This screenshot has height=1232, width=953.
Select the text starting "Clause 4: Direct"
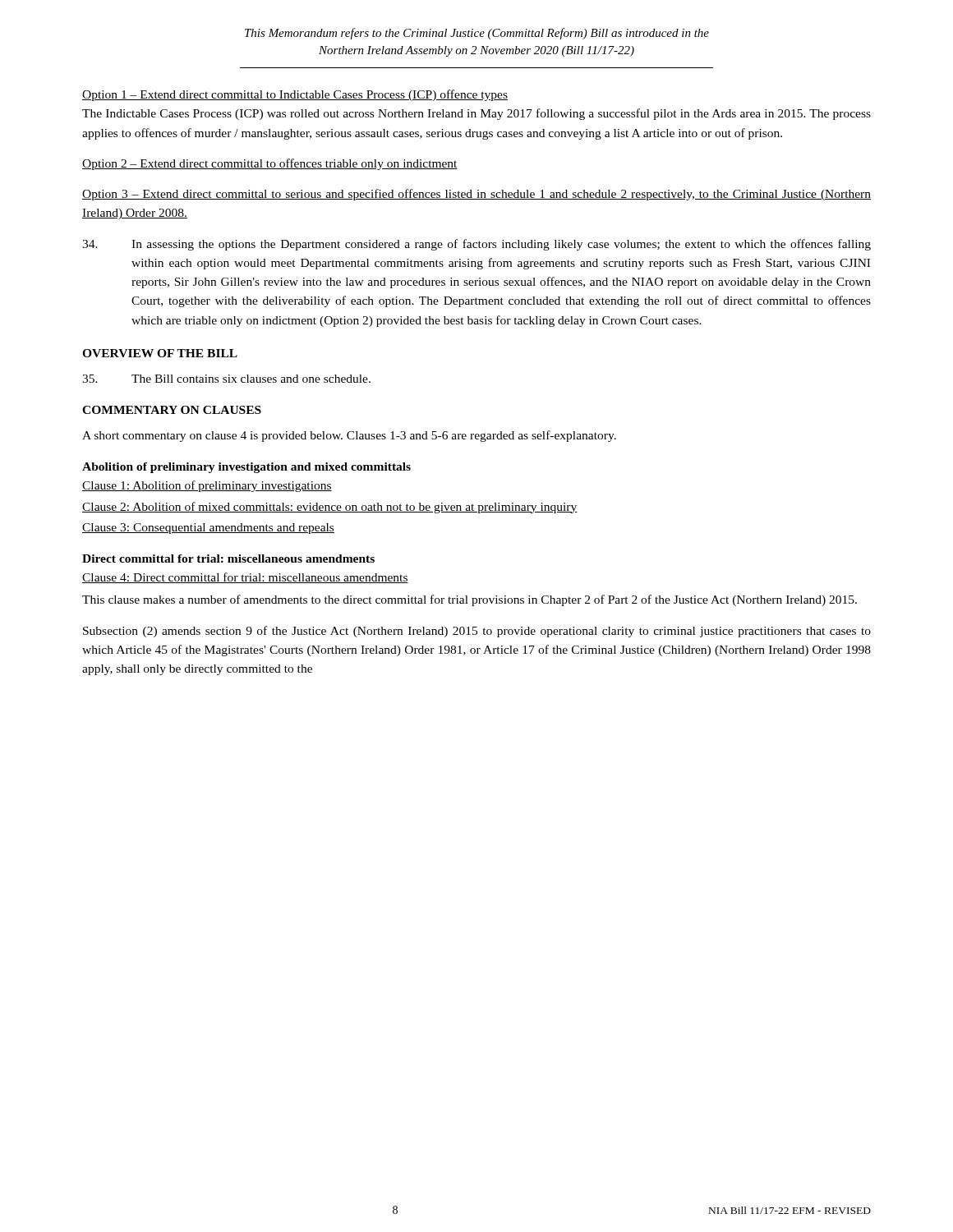point(245,577)
